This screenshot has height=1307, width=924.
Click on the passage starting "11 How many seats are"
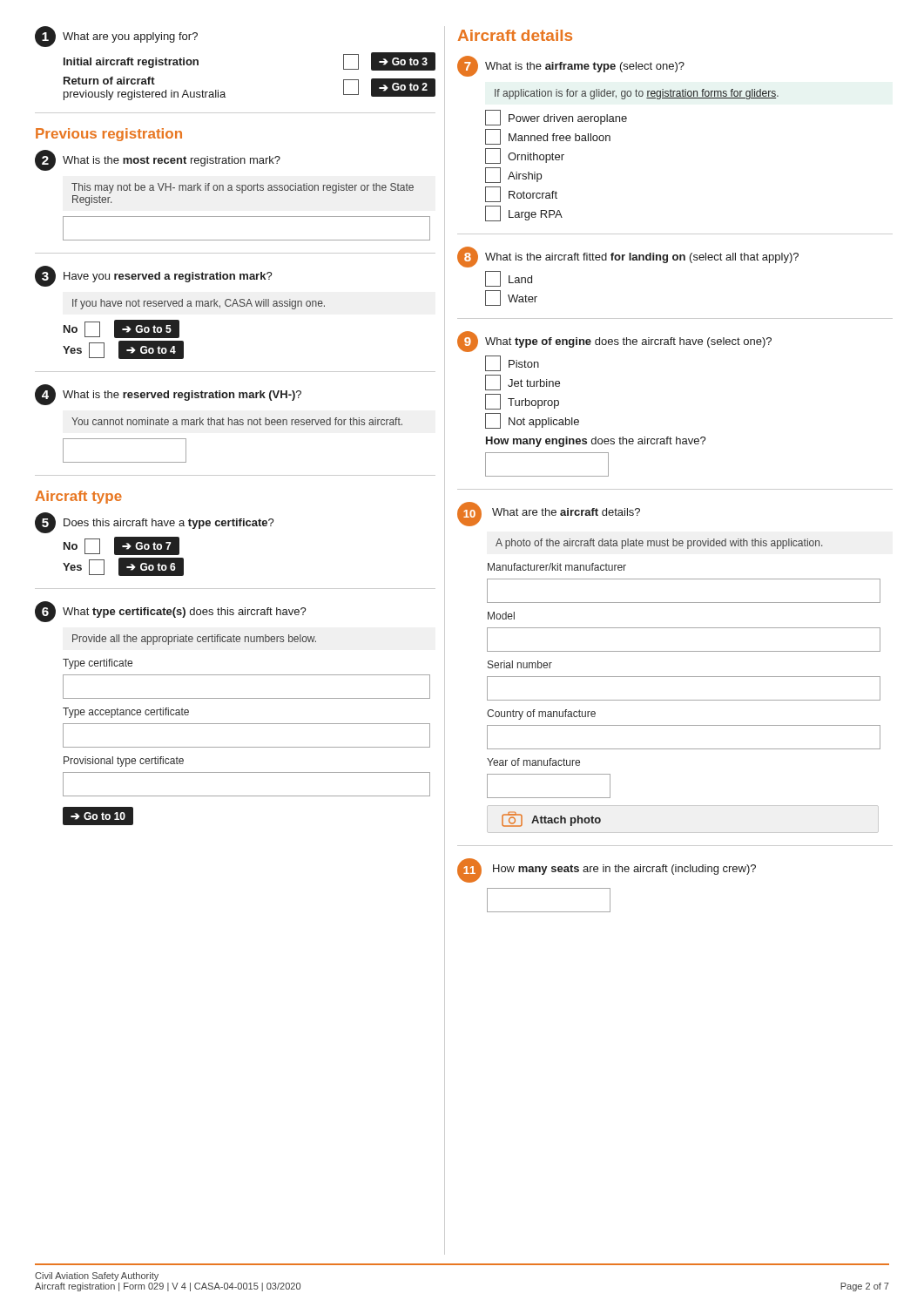pos(675,885)
